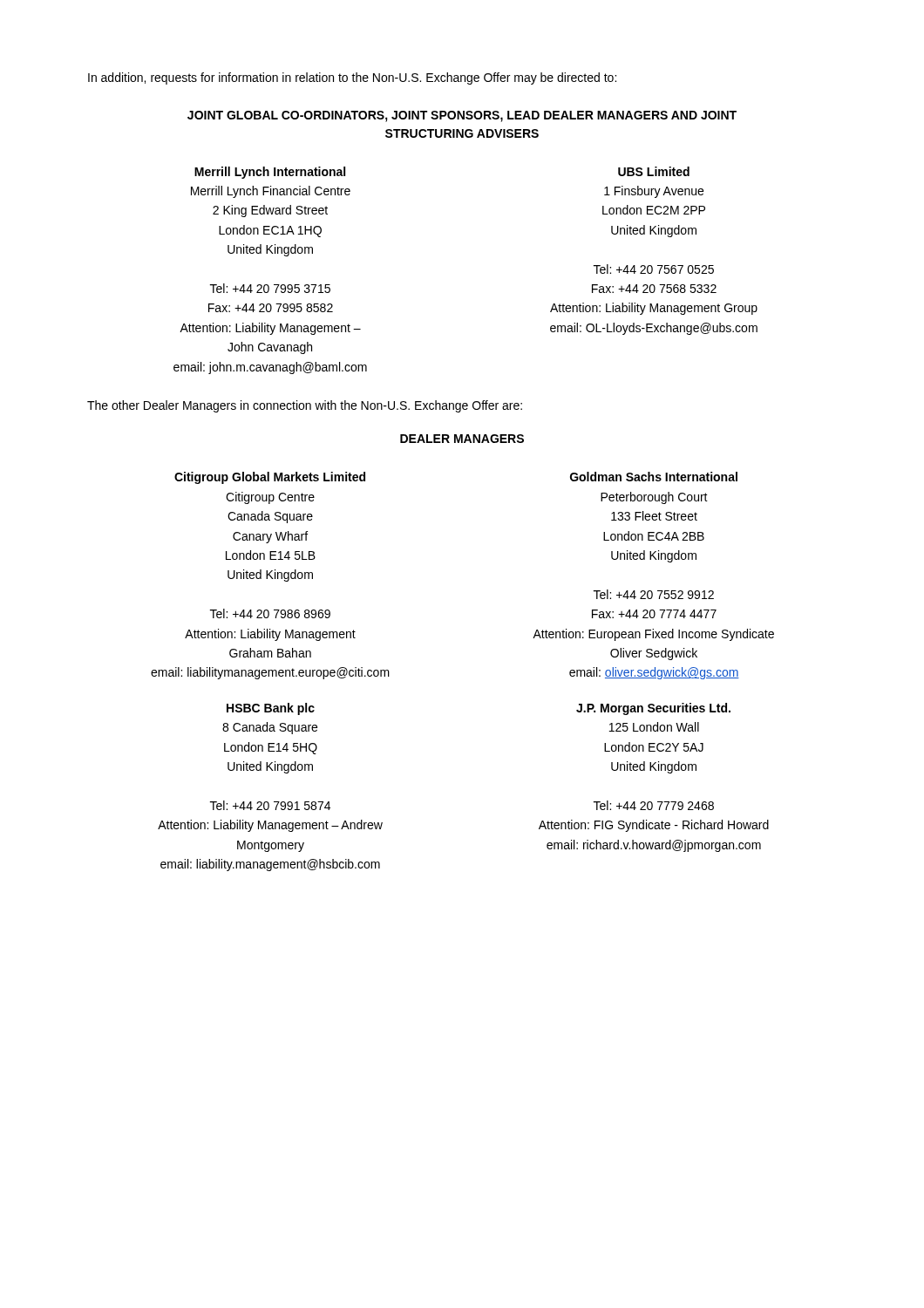This screenshot has width=924, height=1308.
Task: Navigate to the element starting "In addition, requests for information in"
Action: pos(352,78)
